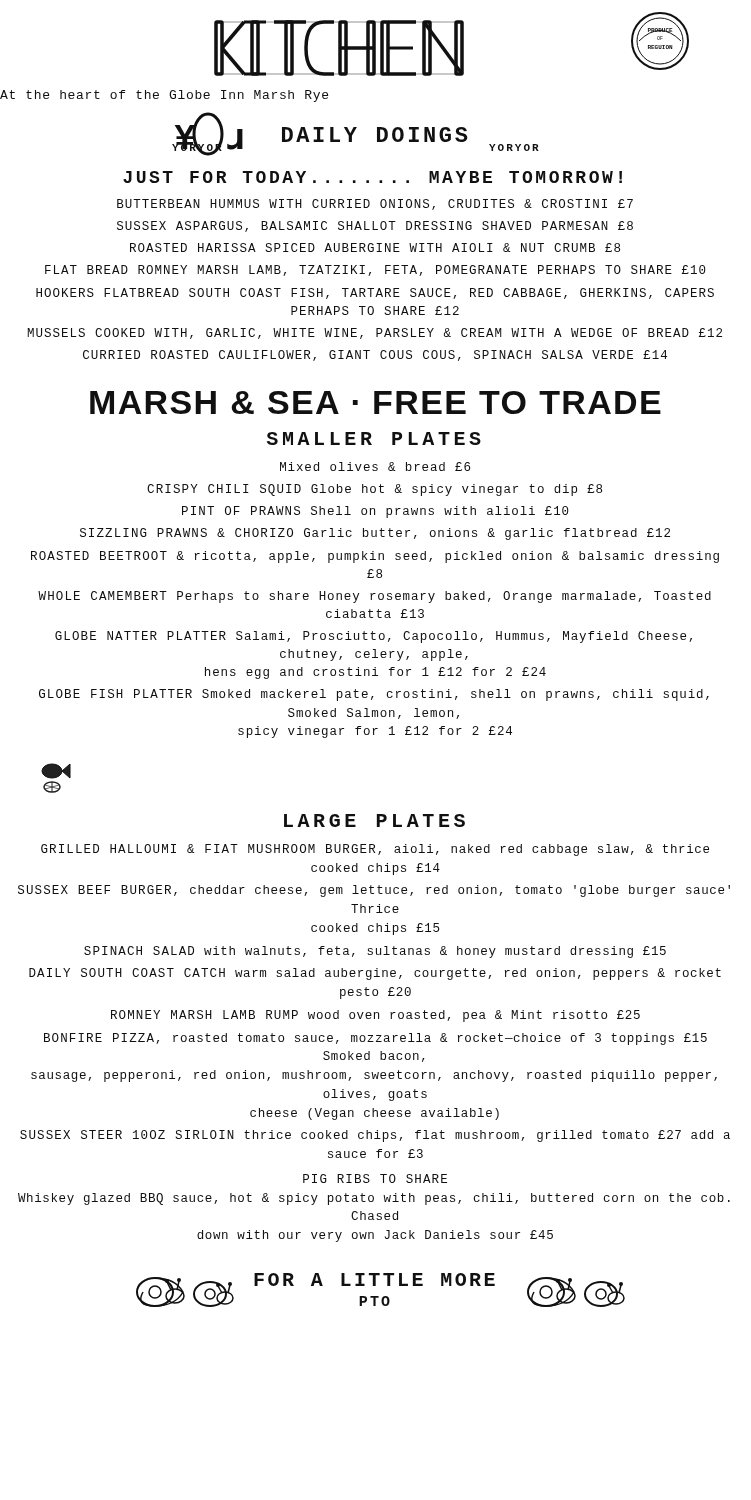Point to the block beginning "Sussex Aspargus, Balsamic Shallot Dressing Shaved"
Image resolution: width=751 pixels, height=1500 pixels.
pos(375,227)
